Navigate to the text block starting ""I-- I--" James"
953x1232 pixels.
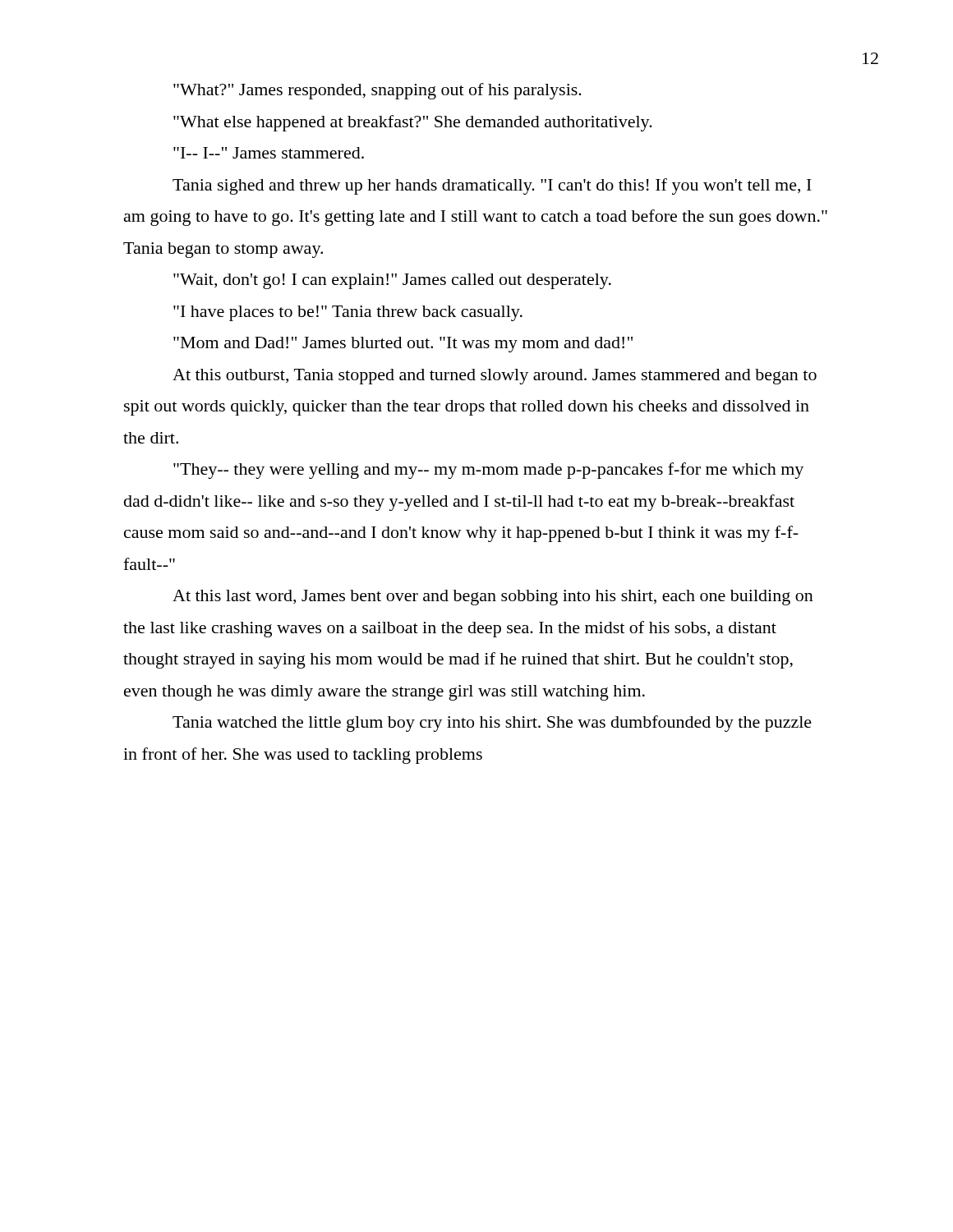coord(269,152)
